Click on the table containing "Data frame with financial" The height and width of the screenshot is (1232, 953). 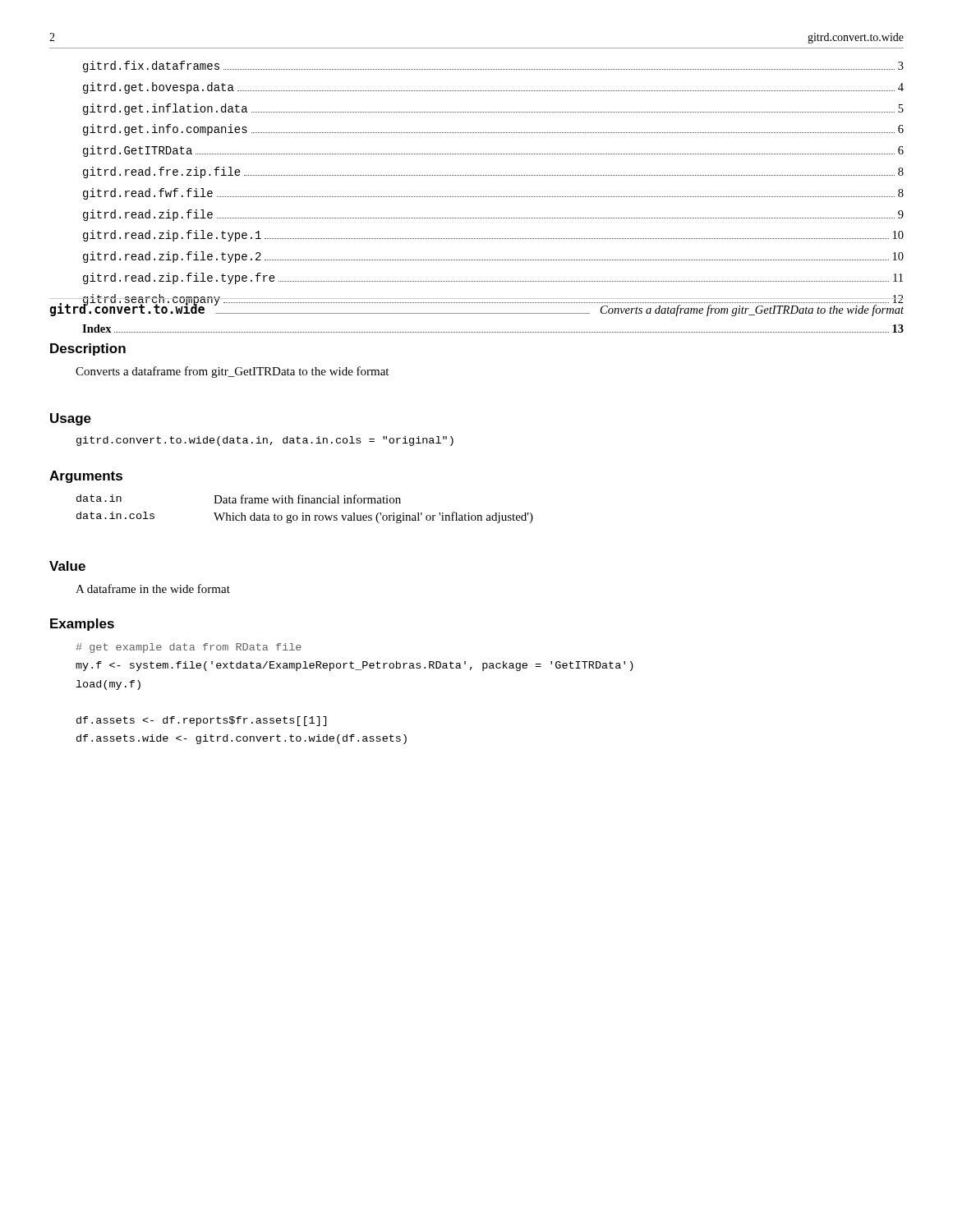pos(476,508)
